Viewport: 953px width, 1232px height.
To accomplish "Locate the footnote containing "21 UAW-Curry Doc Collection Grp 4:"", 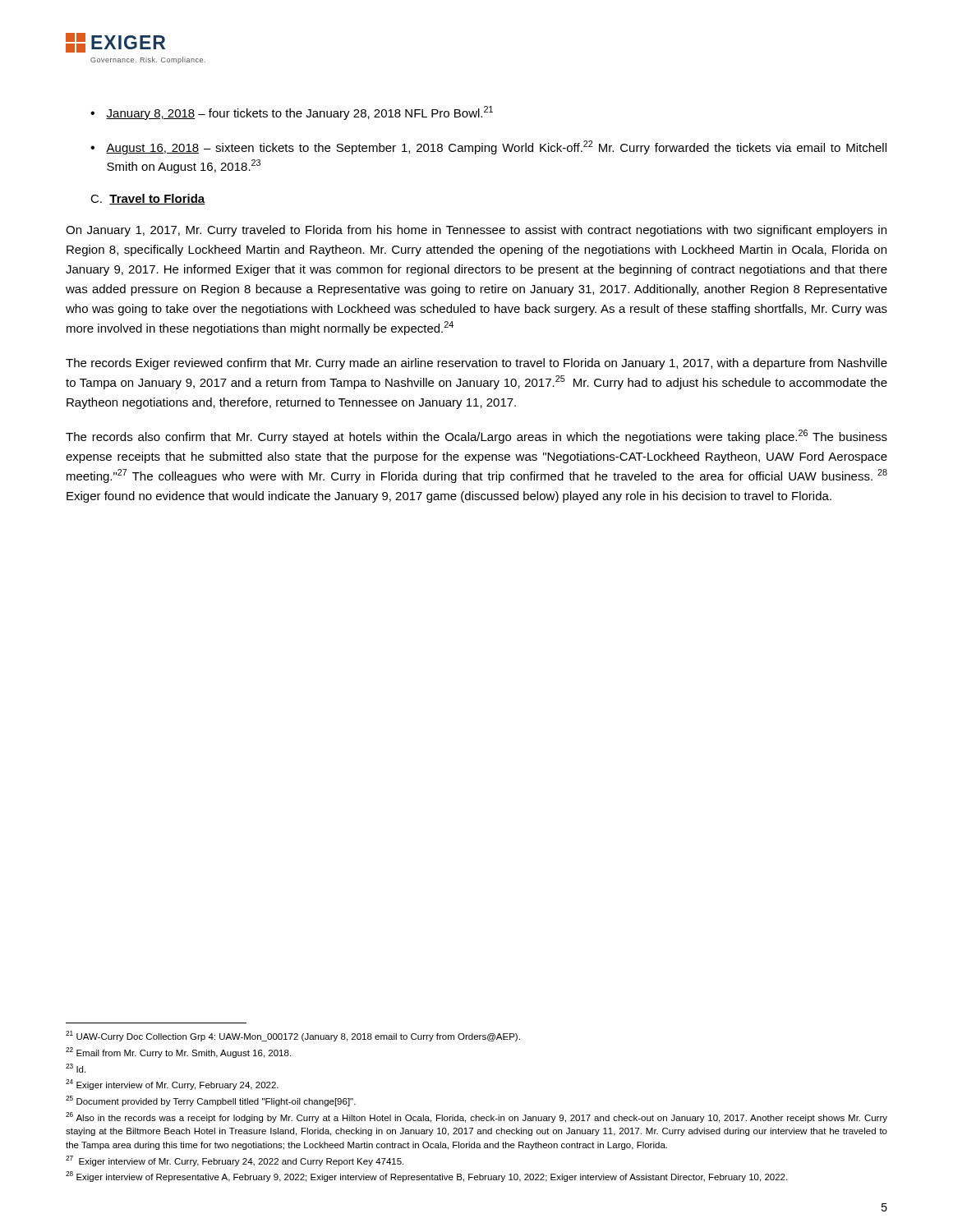I will [x=293, y=1036].
